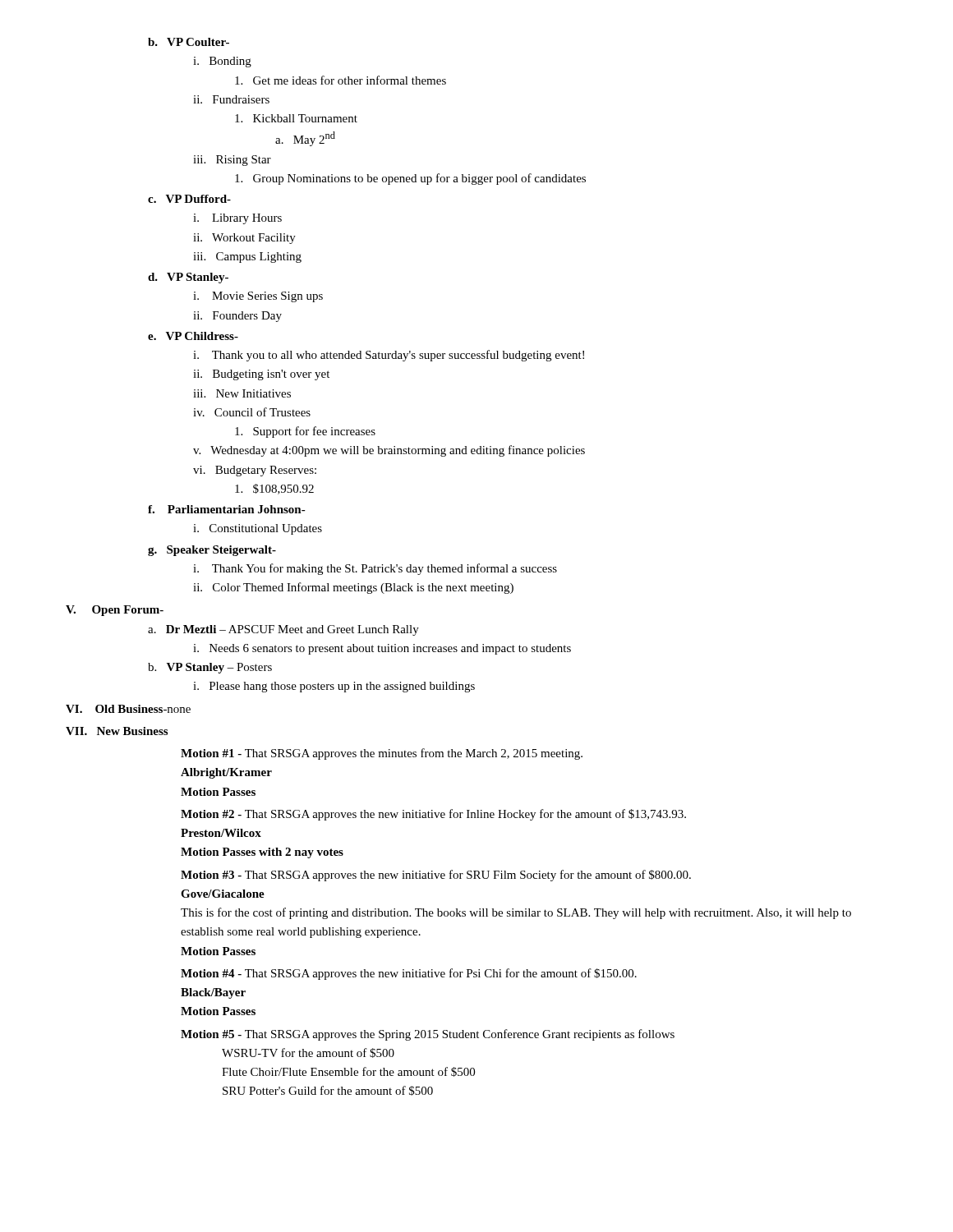
Task: Point to "g. Speaker Steigerwalt-"
Action: [x=212, y=549]
